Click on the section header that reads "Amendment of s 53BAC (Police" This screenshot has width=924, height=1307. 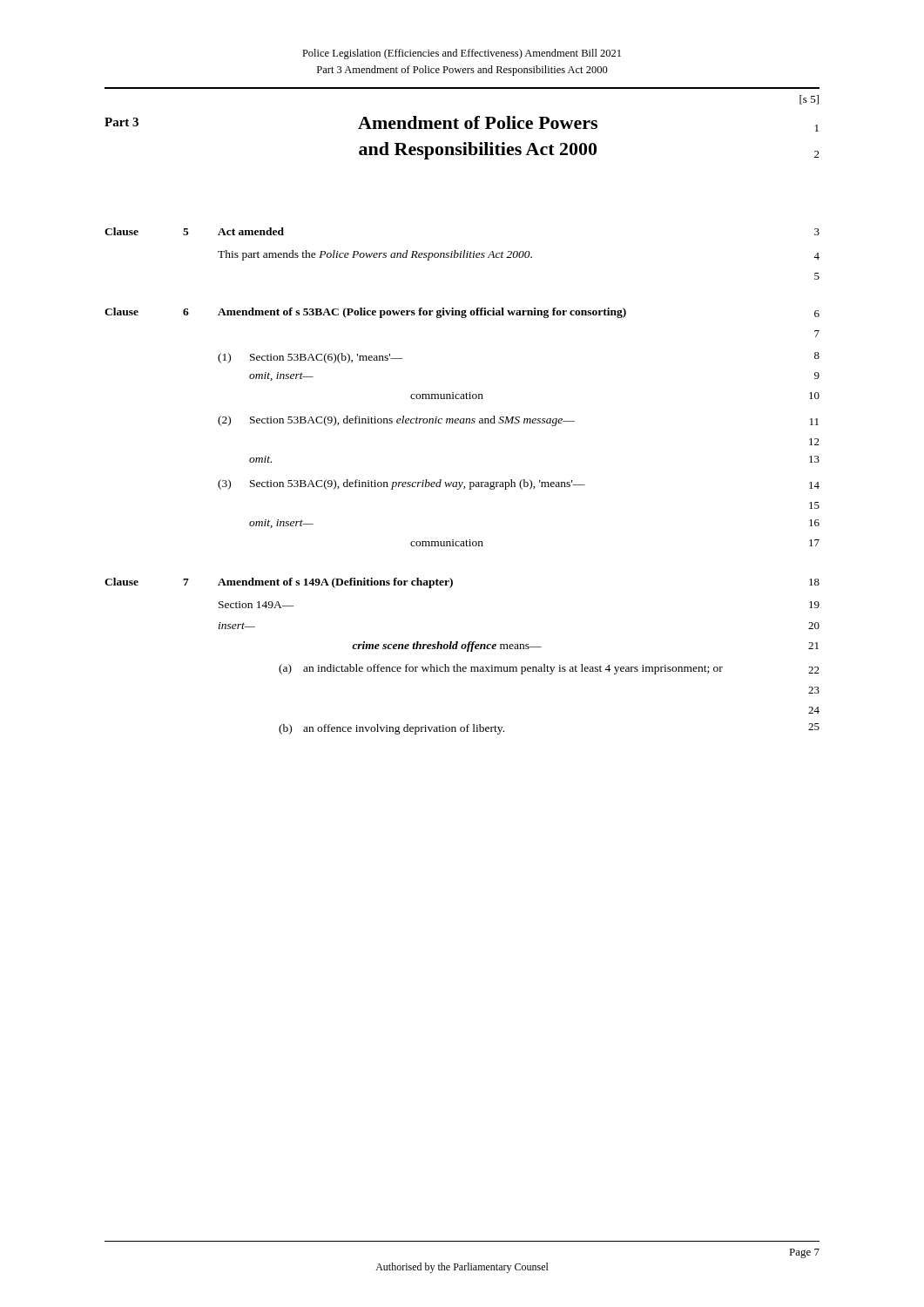point(422,311)
